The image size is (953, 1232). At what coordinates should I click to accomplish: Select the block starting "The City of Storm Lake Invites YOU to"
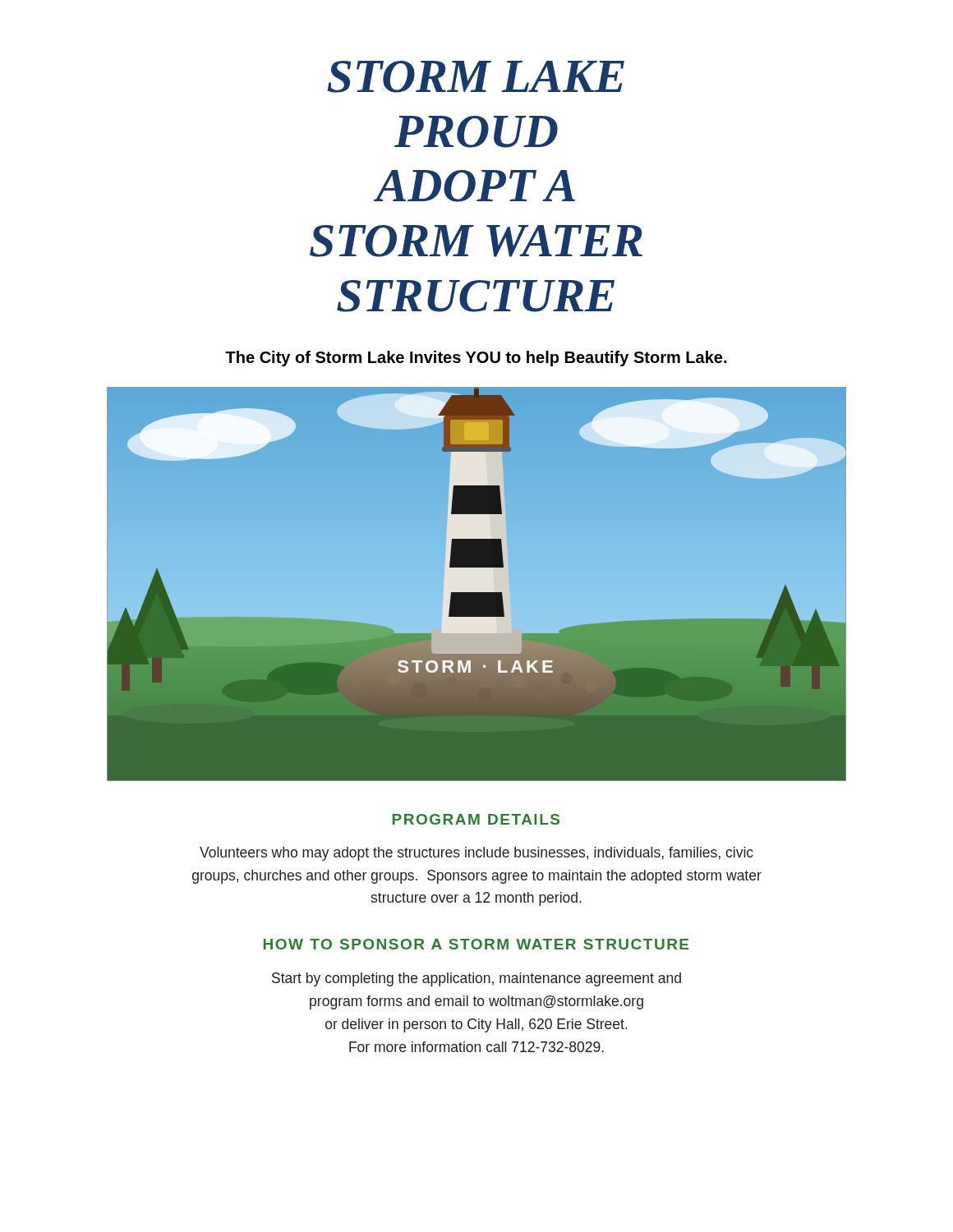[476, 358]
